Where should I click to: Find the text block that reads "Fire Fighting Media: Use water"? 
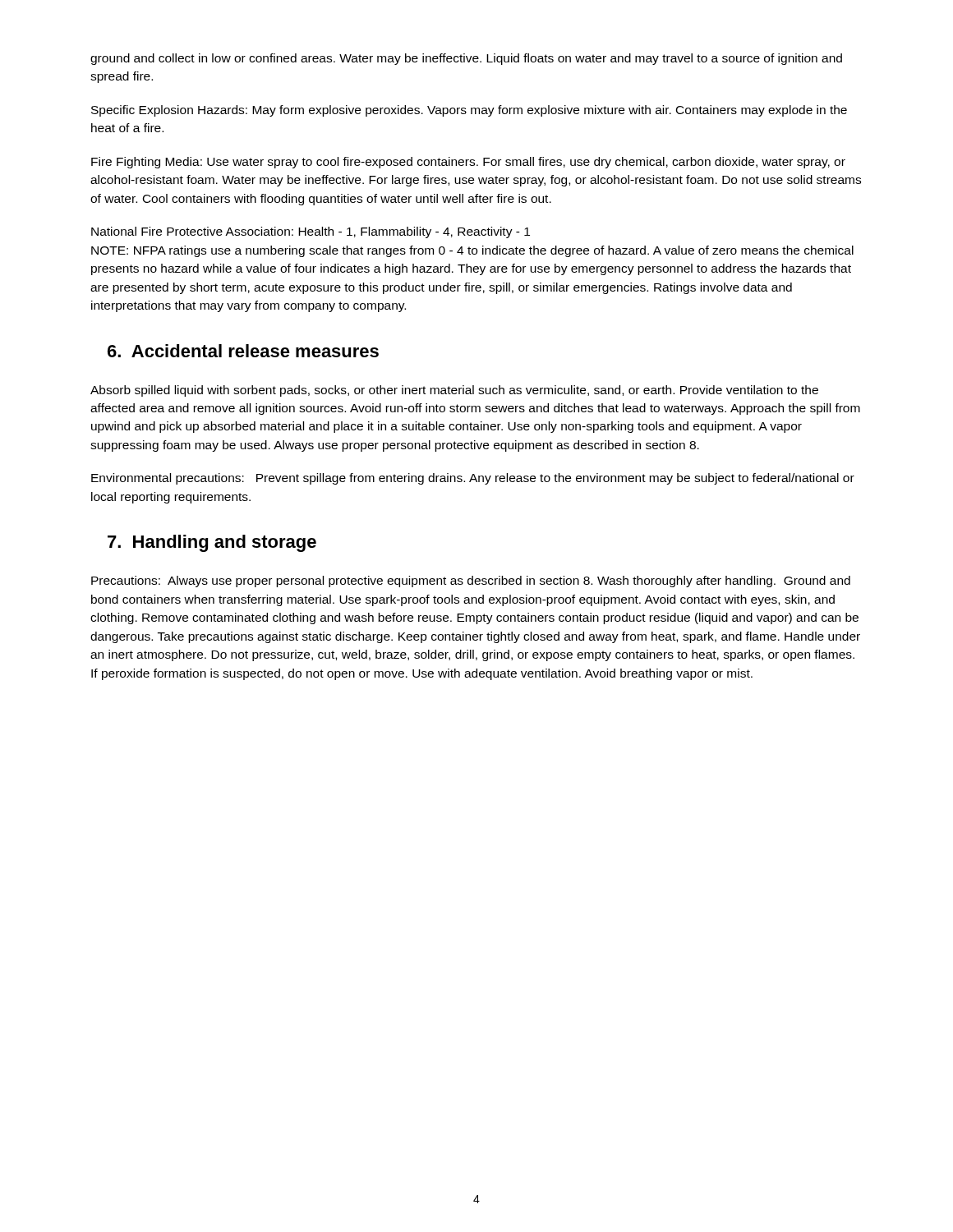click(476, 180)
